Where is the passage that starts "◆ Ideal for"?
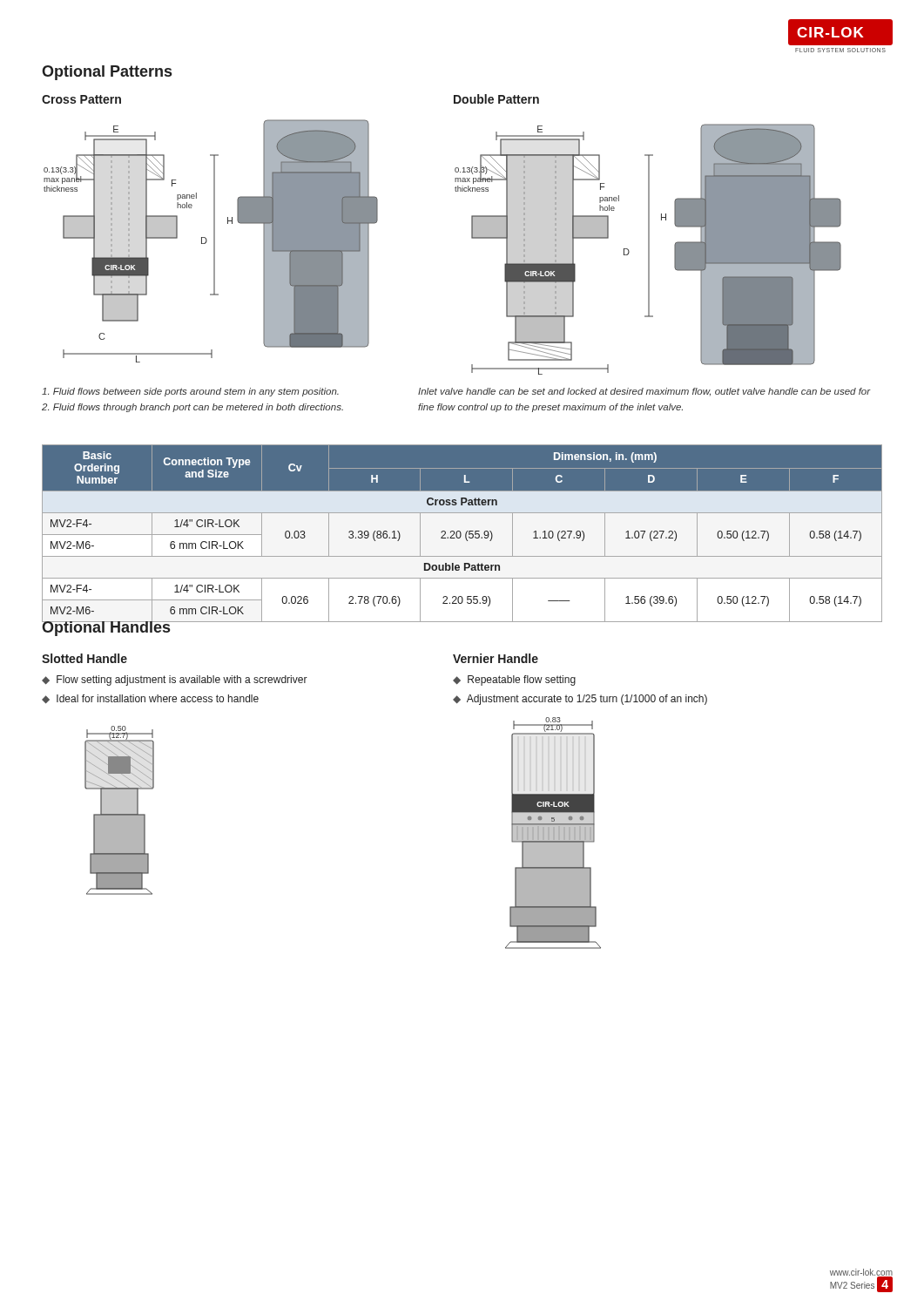This screenshot has height=1307, width=924. (x=150, y=698)
